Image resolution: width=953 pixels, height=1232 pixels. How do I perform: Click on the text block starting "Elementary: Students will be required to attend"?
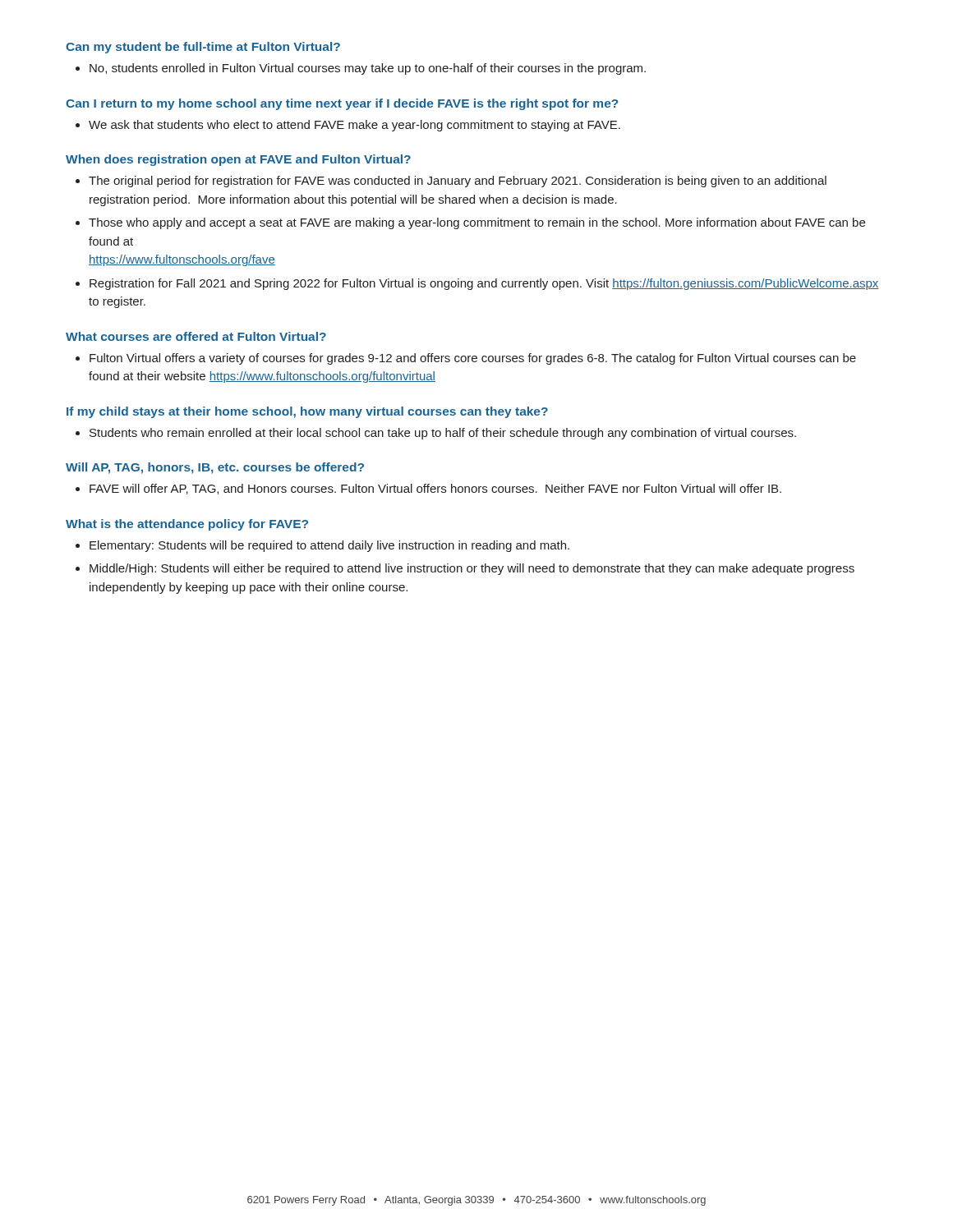[329, 545]
